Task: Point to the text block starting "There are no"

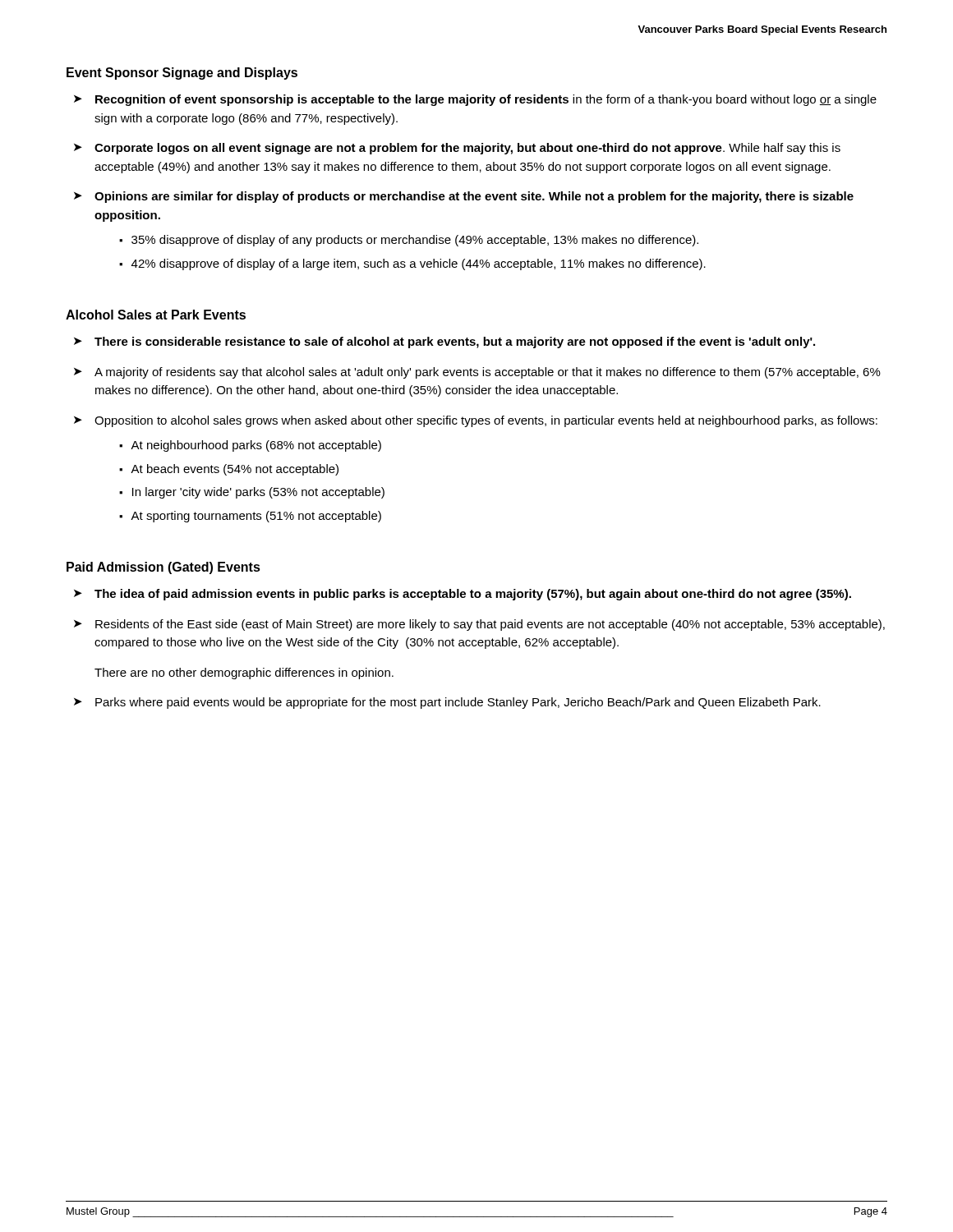Action: 244,672
